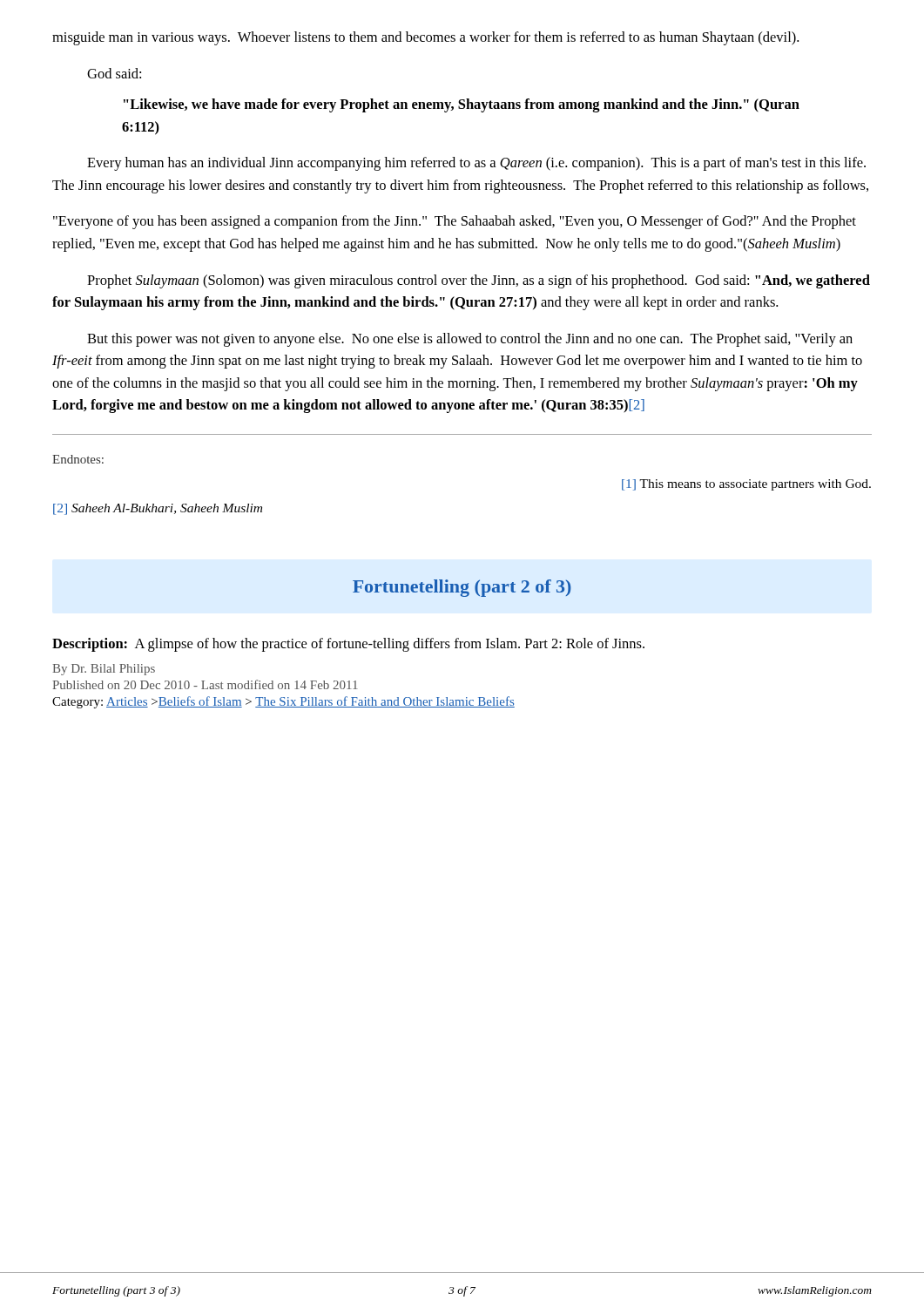The height and width of the screenshot is (1307, 924).
Task: Locate the text block starting "By Dr. Bilal Philips"
Action: click(104, 669)
